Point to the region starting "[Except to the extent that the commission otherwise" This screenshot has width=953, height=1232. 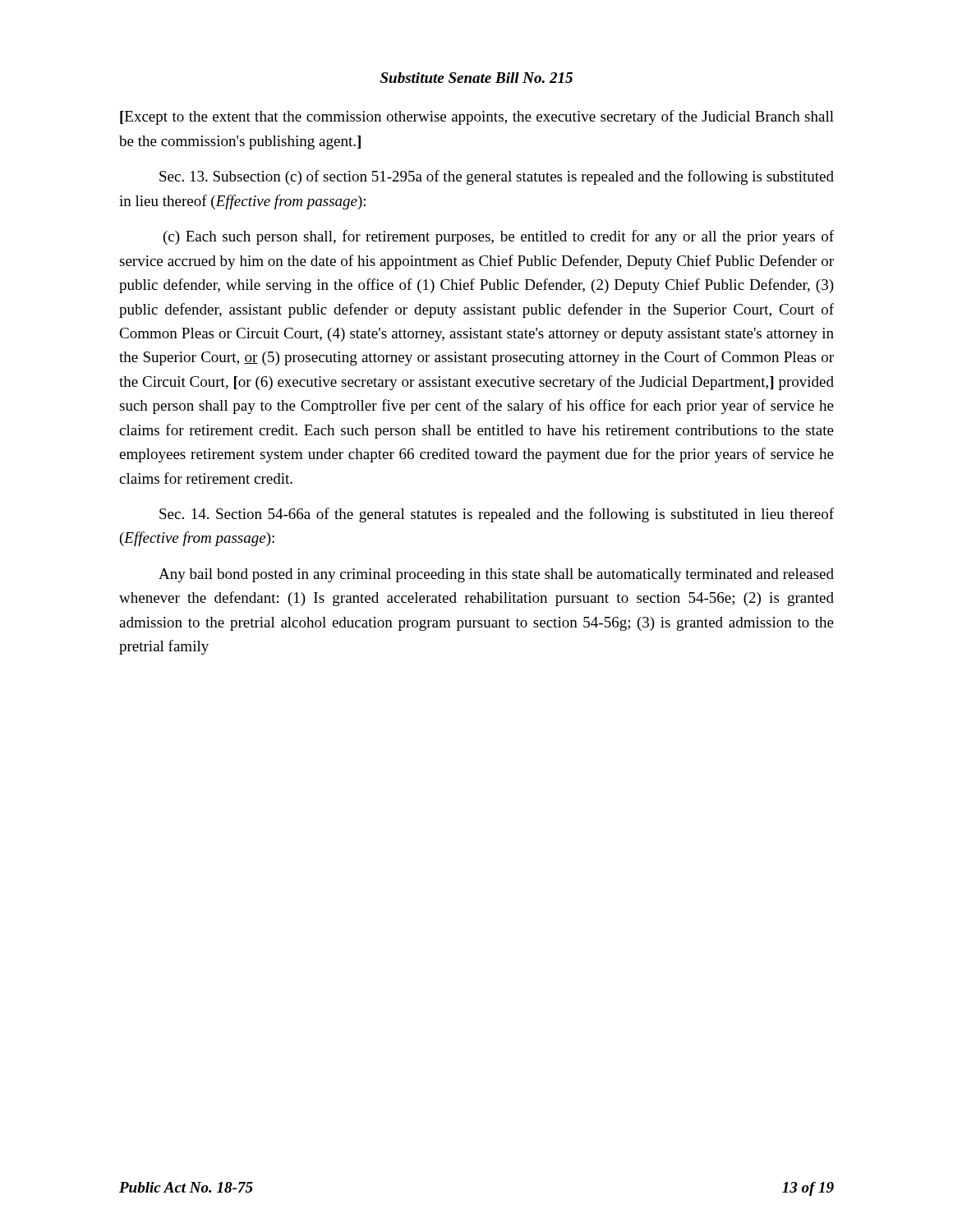point(476,129)
